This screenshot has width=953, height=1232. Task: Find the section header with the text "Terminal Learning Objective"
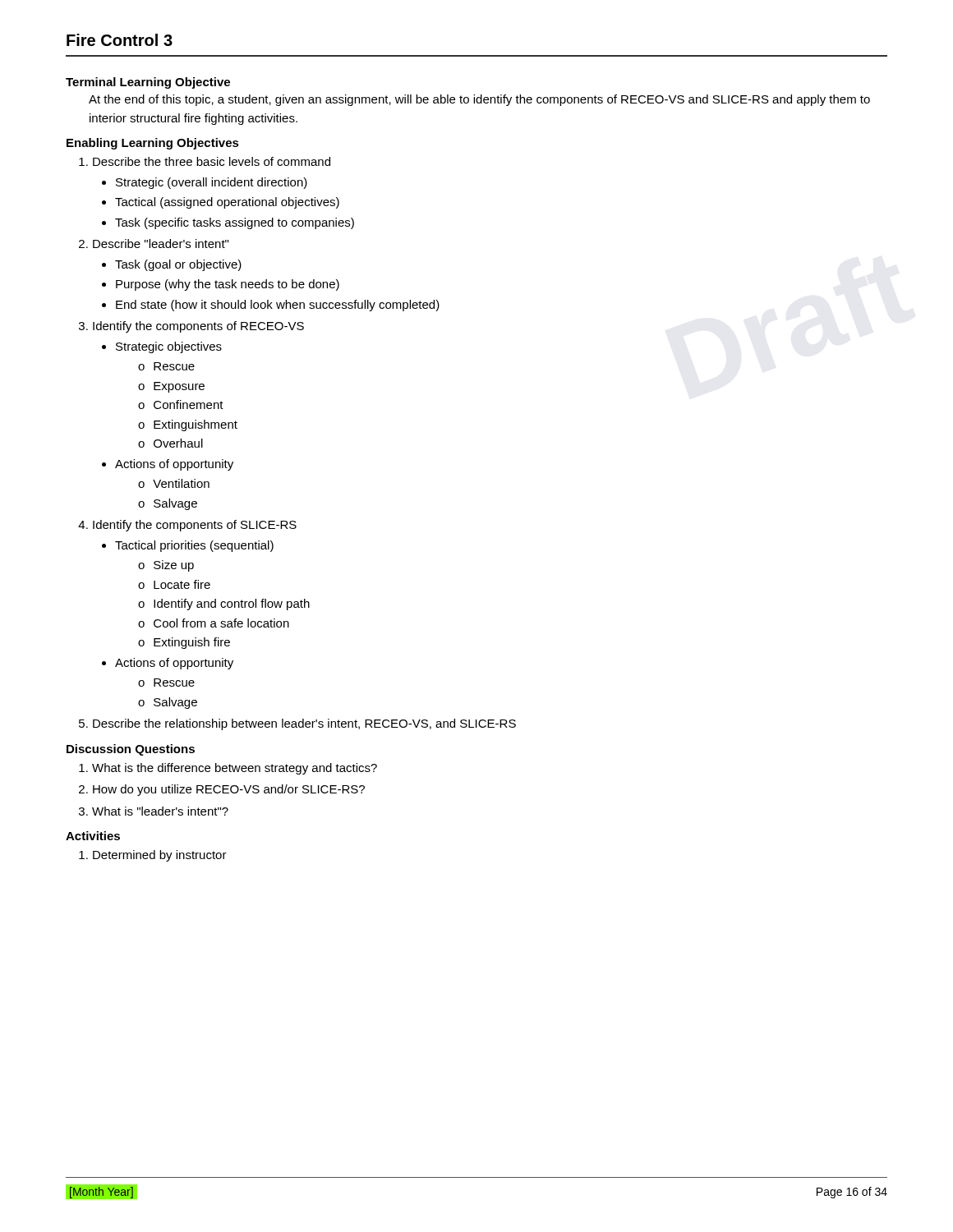coord(148,82)
